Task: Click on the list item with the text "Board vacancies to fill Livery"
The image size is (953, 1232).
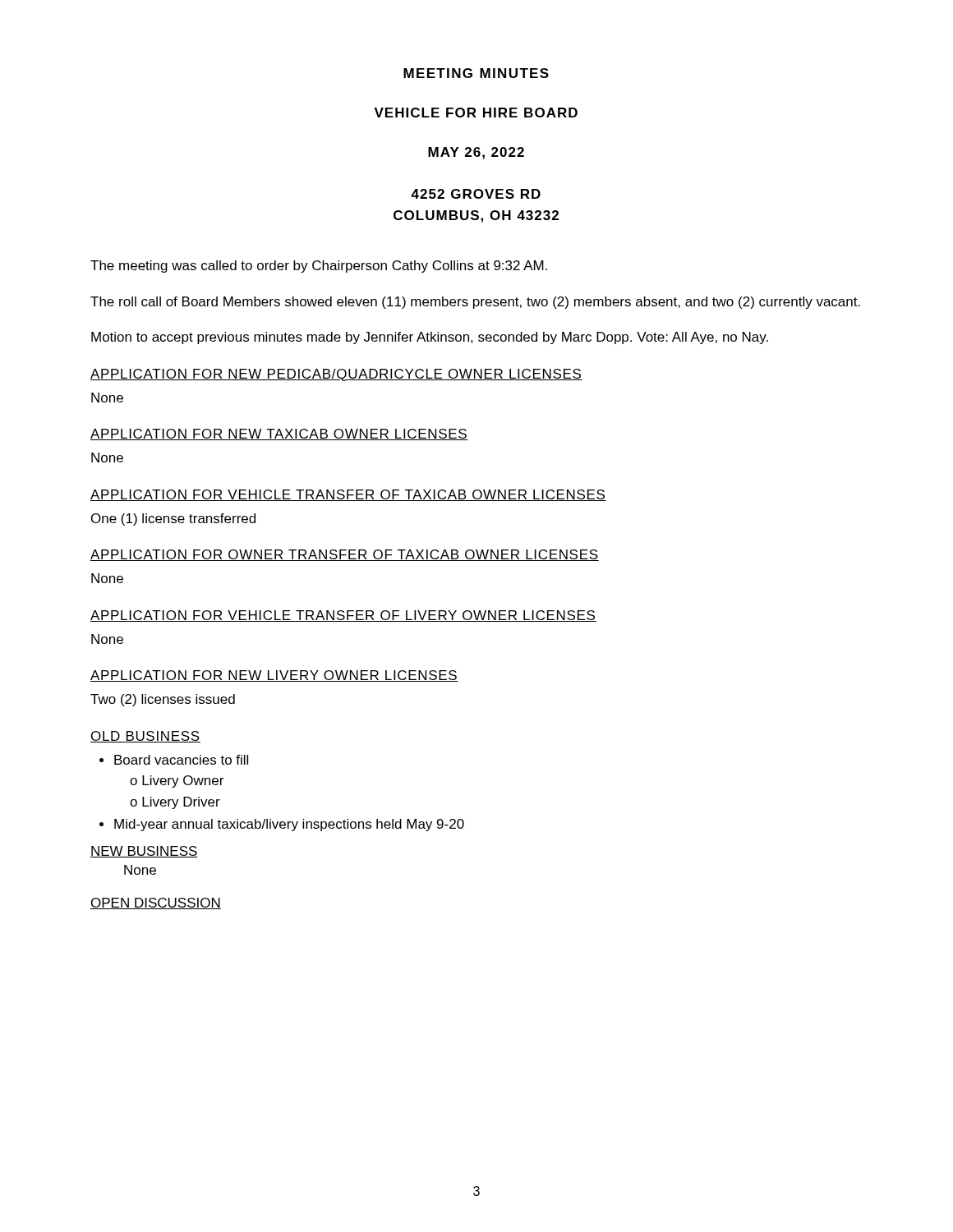Action: point(181,760)
